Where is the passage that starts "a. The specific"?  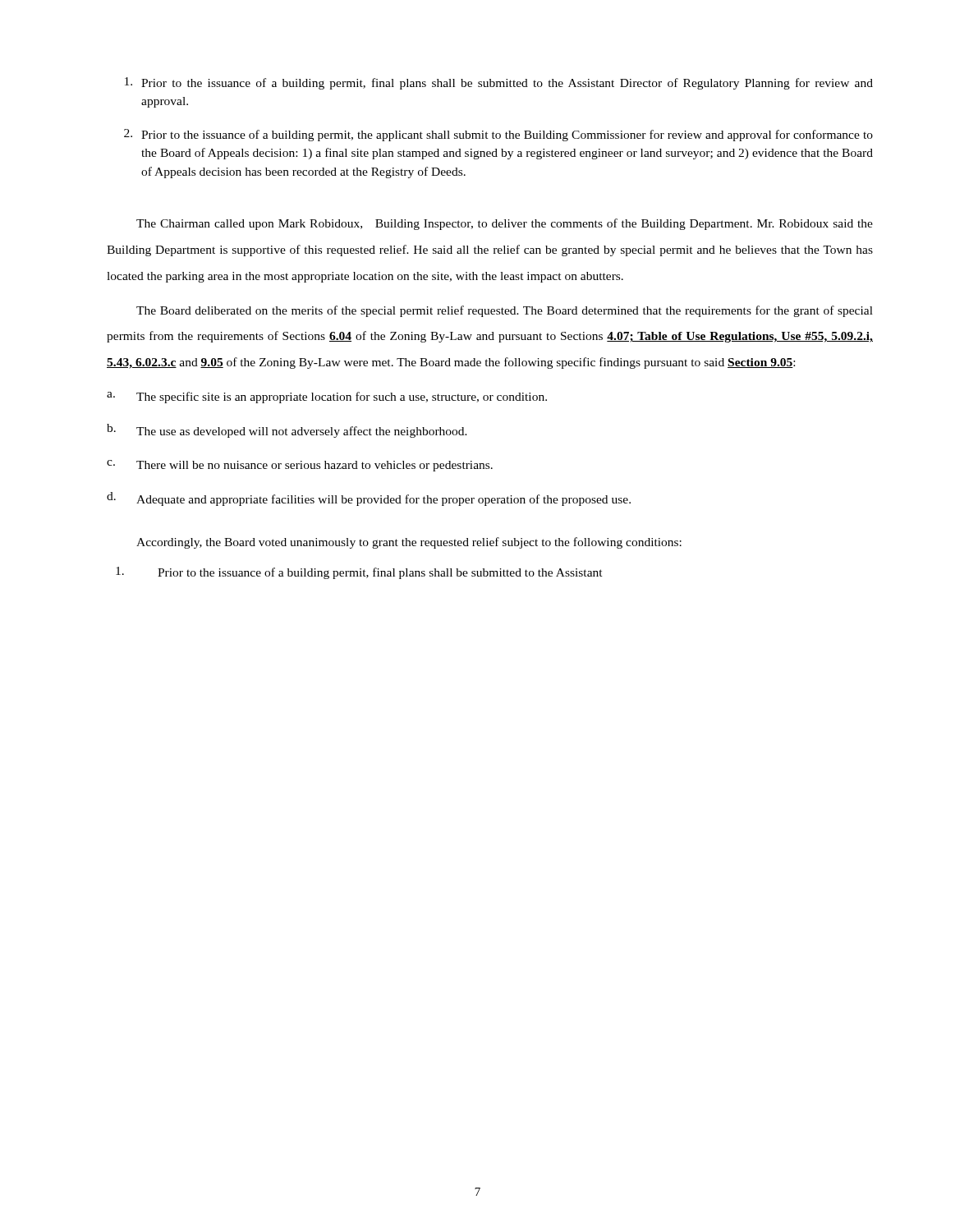click(x=490, y=397)
